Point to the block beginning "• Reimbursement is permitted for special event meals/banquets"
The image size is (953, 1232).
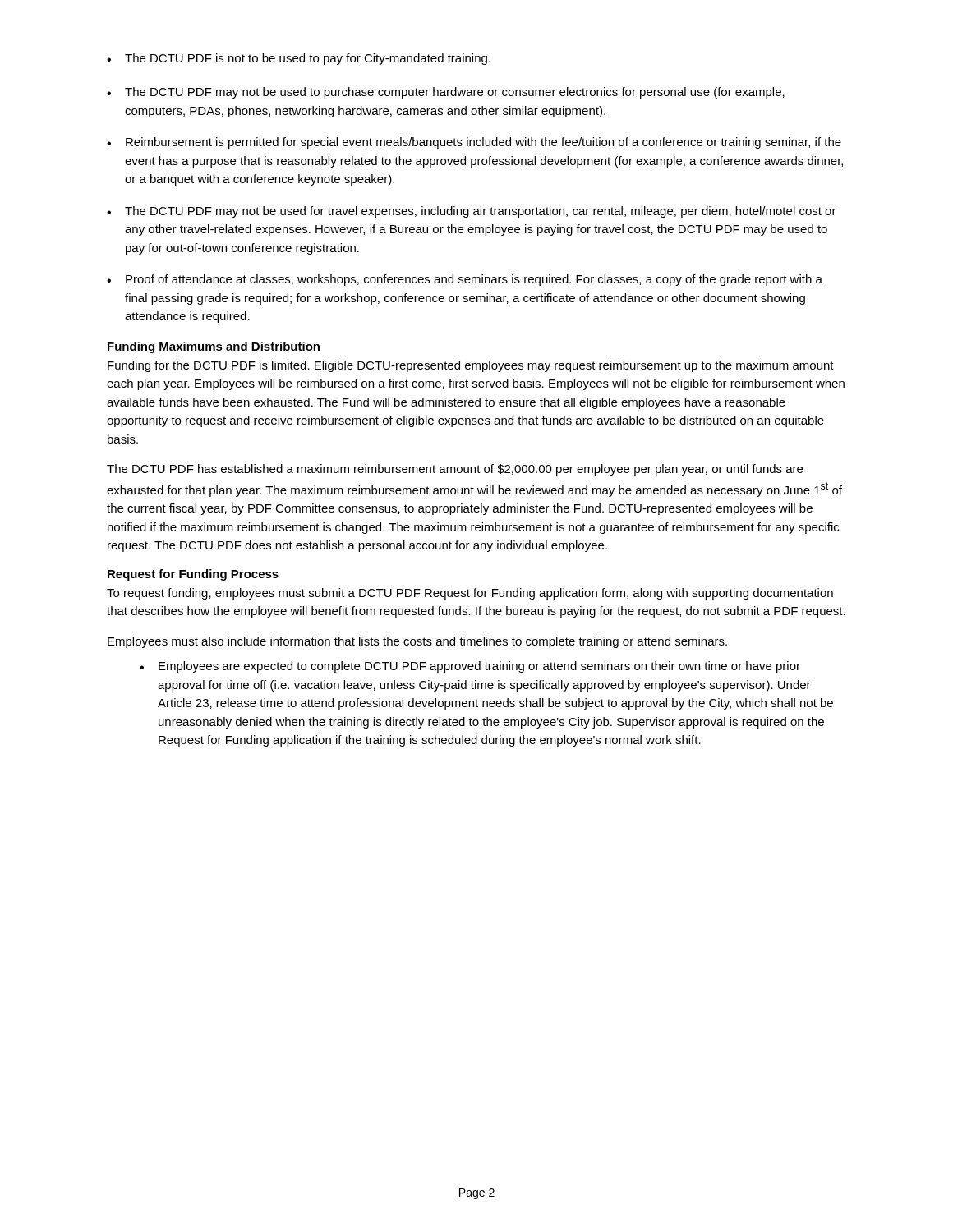click(x=476, y=161)
